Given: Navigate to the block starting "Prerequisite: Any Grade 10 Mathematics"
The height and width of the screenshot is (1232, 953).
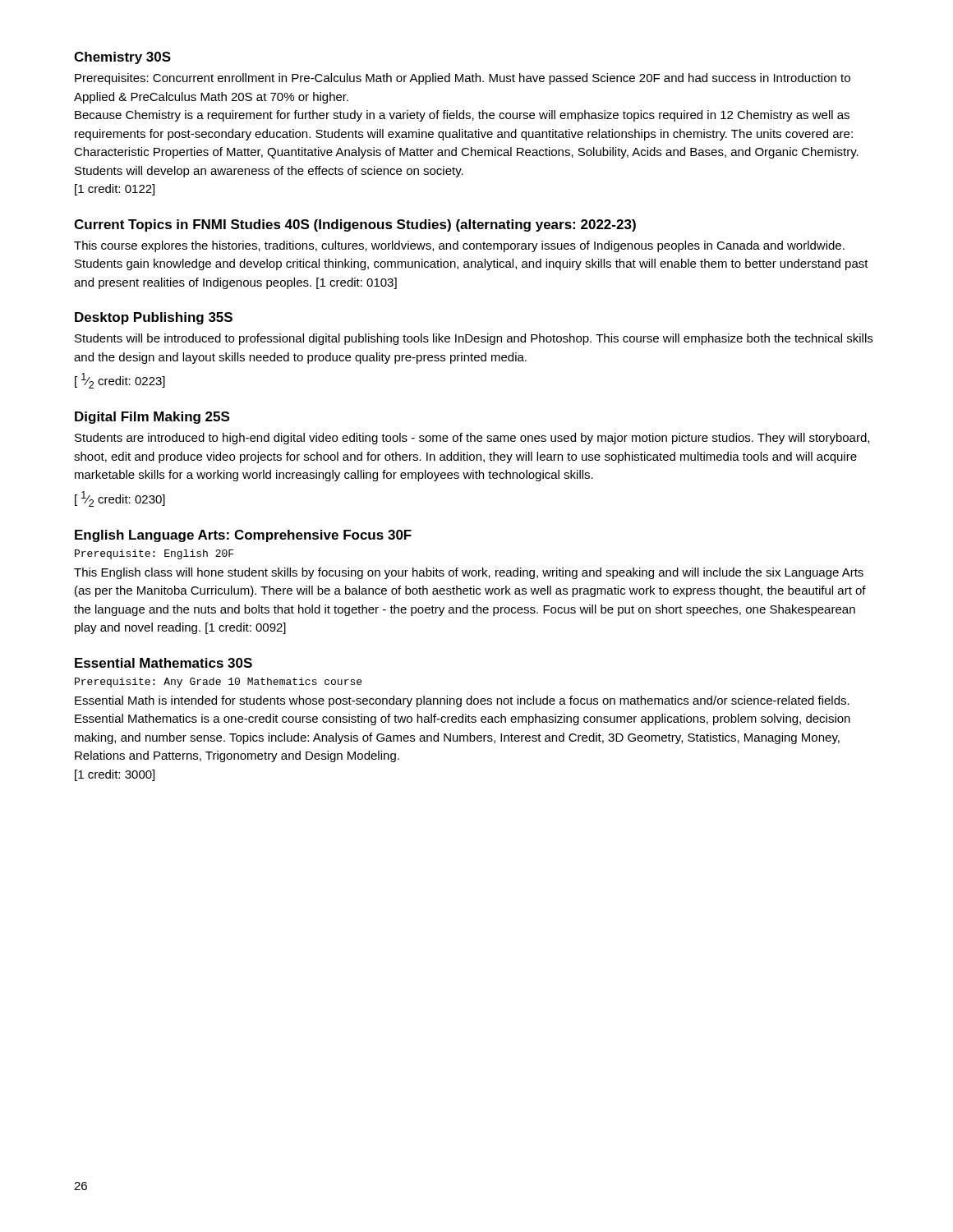Looking at the screenshot, I should (x=218, y=682).
